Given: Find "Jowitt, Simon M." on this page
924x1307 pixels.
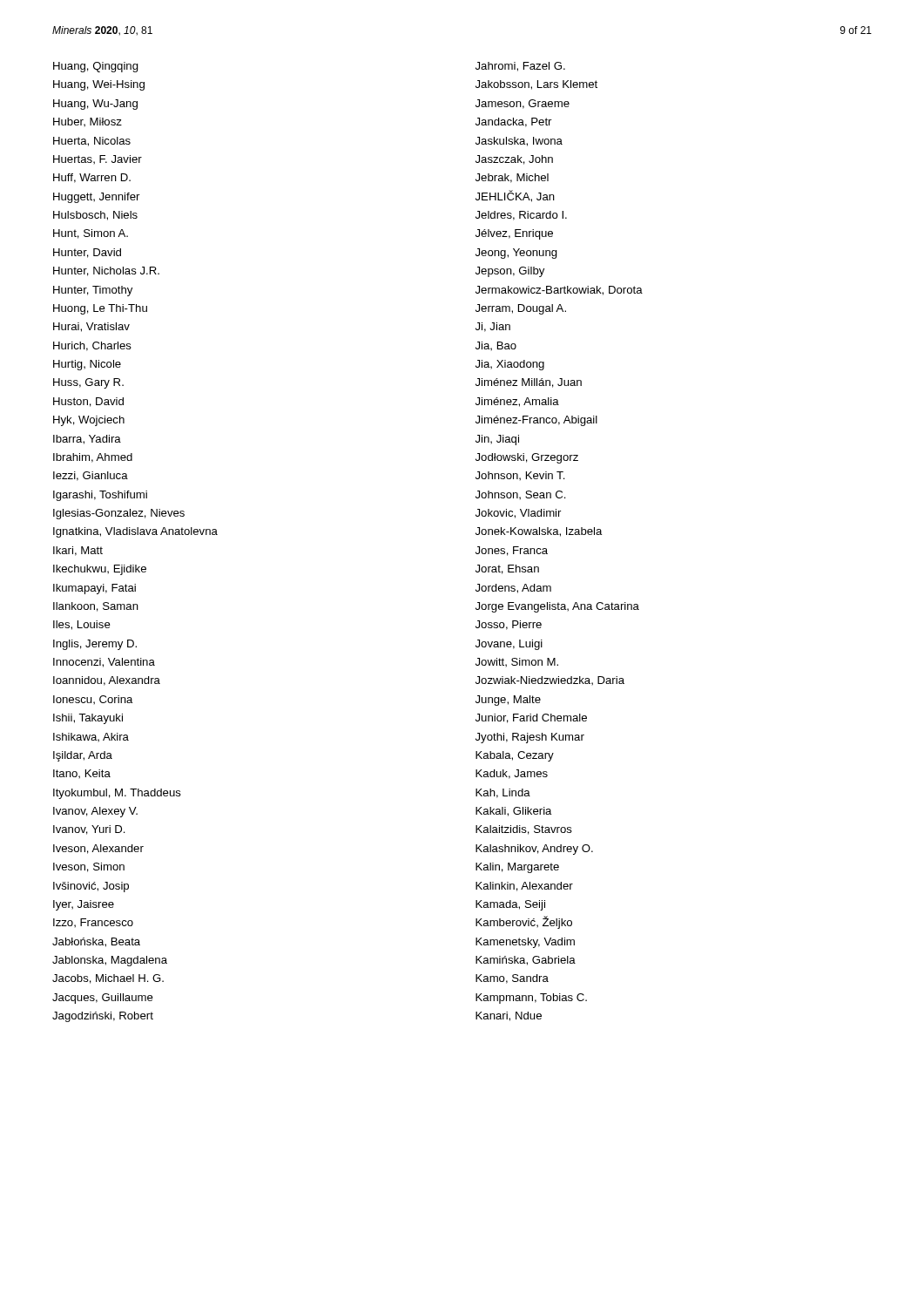Looking at the screenshot, I should click(x=517, y=662).
